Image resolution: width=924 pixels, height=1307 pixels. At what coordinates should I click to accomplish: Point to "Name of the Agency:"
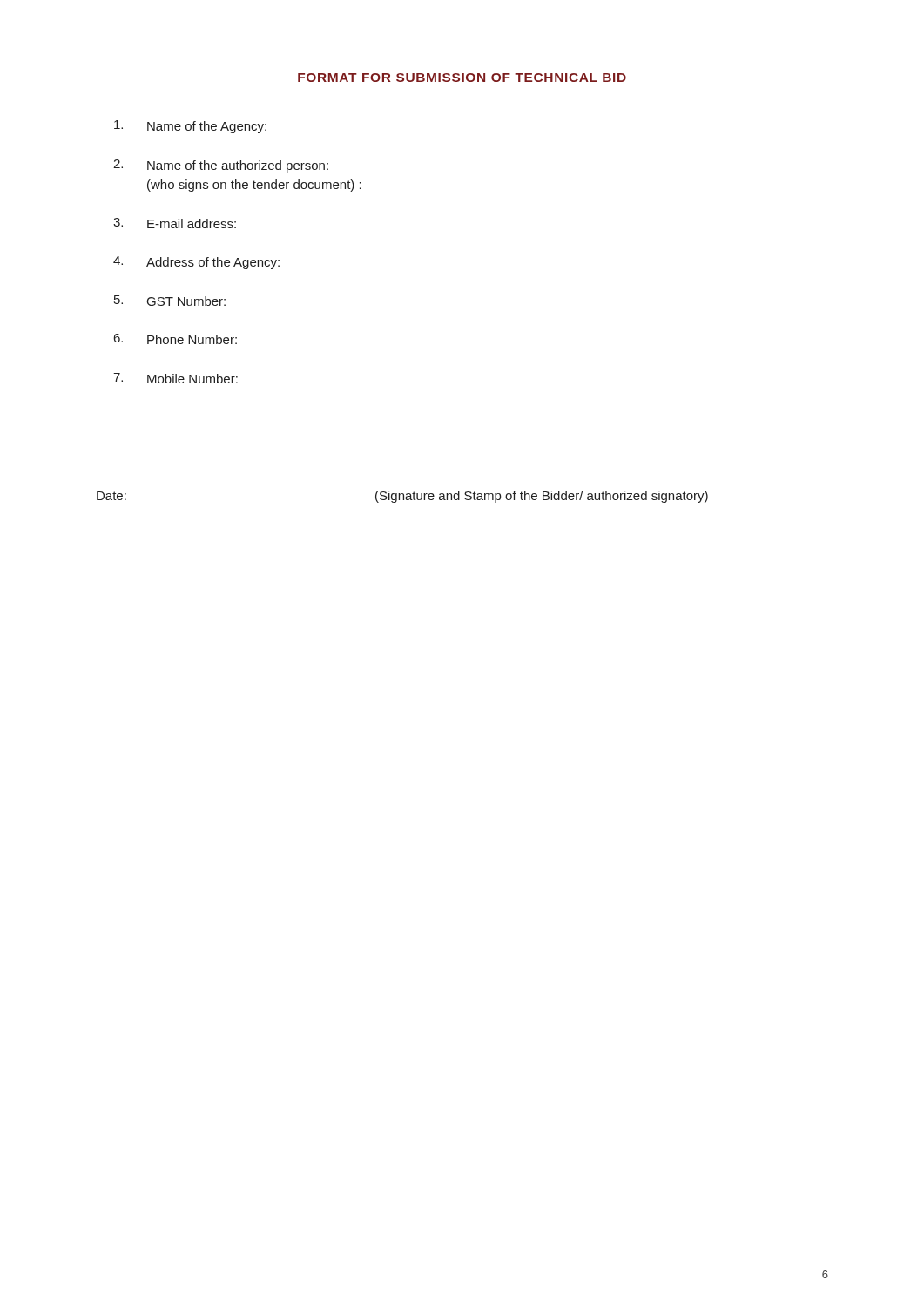[190, 127]
